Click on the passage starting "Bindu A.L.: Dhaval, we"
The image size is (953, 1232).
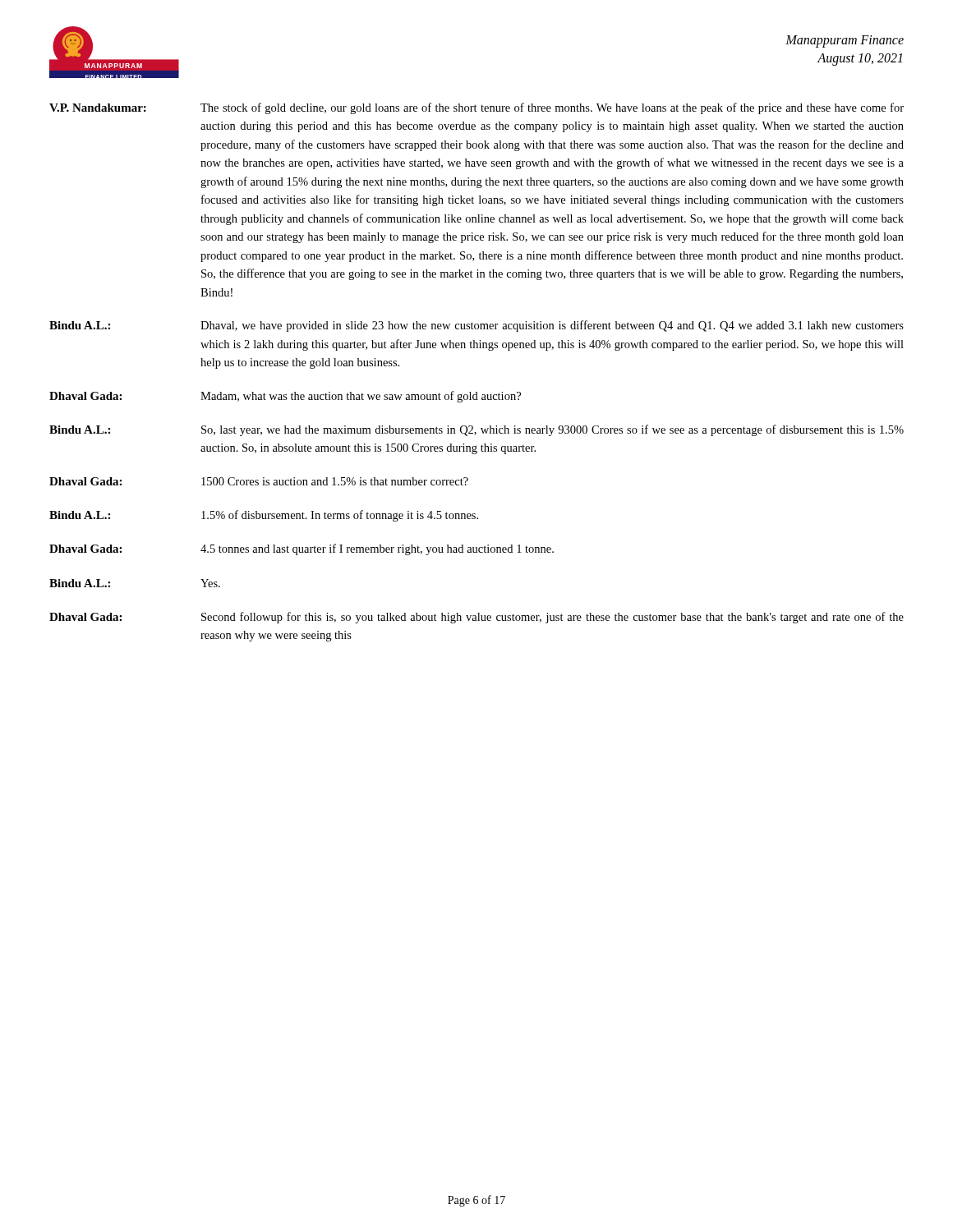(x=476, y=344)
